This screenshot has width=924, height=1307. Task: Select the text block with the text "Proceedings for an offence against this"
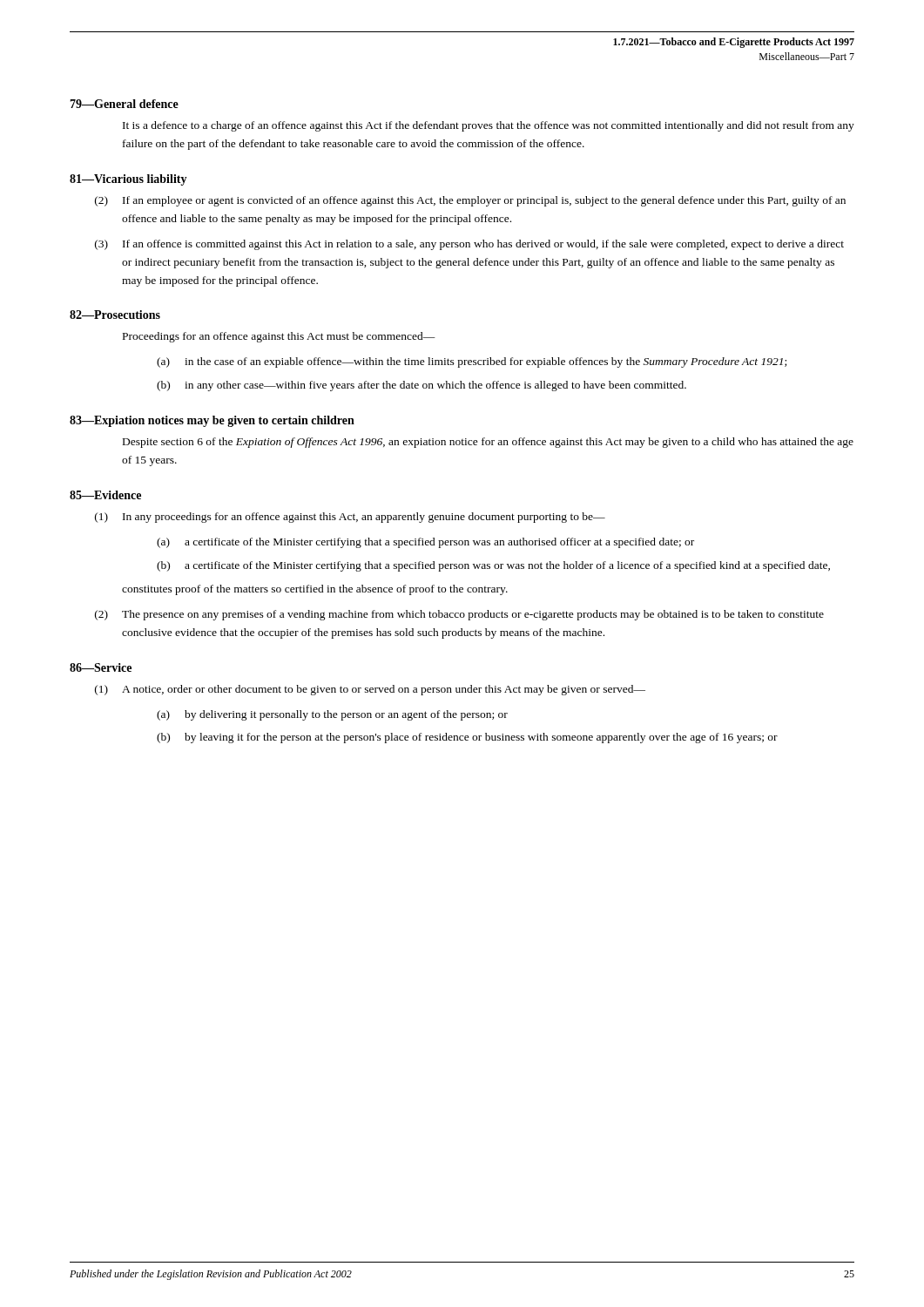[x=278, y=336]
